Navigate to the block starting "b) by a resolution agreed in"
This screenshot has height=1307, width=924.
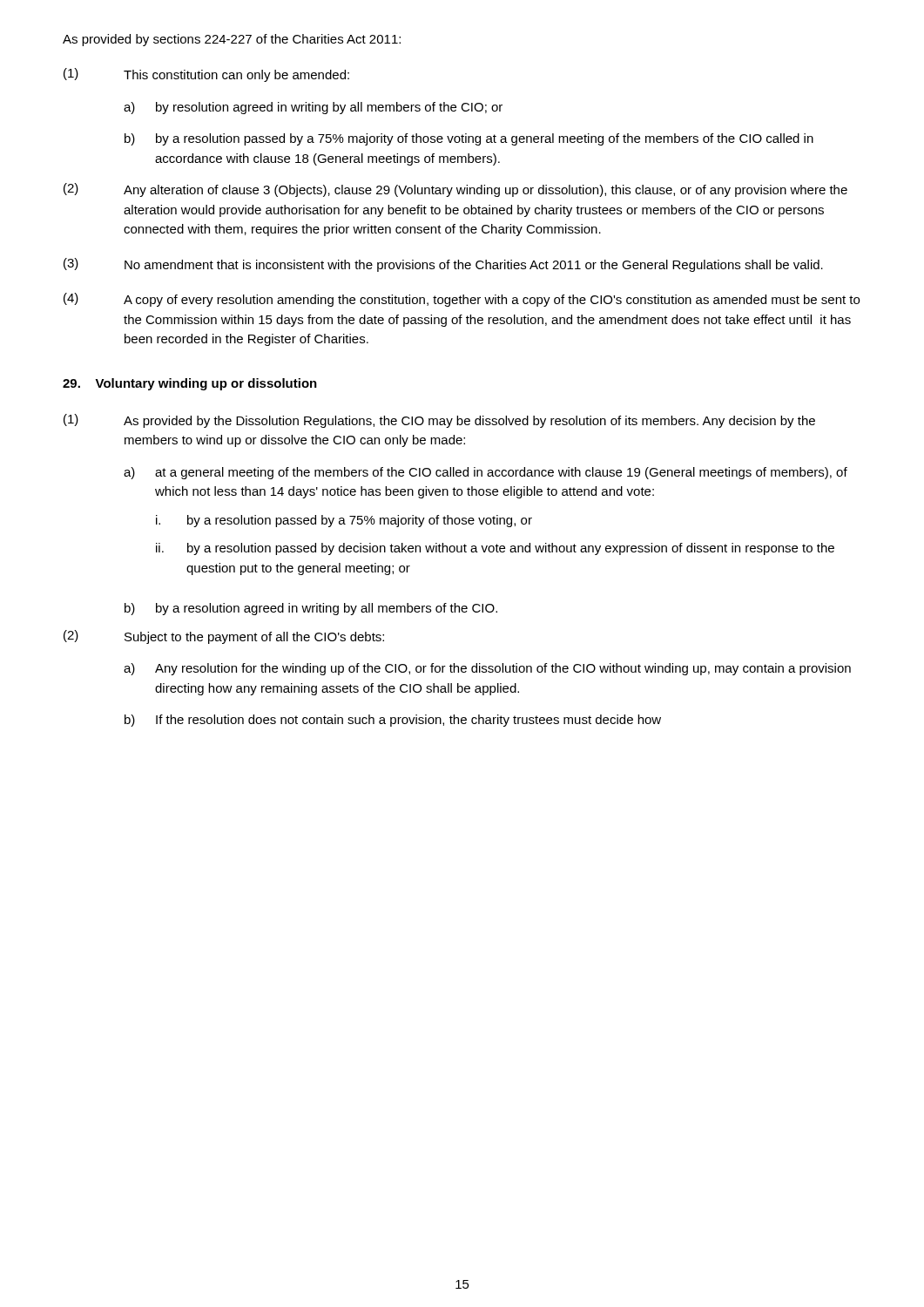492,608
